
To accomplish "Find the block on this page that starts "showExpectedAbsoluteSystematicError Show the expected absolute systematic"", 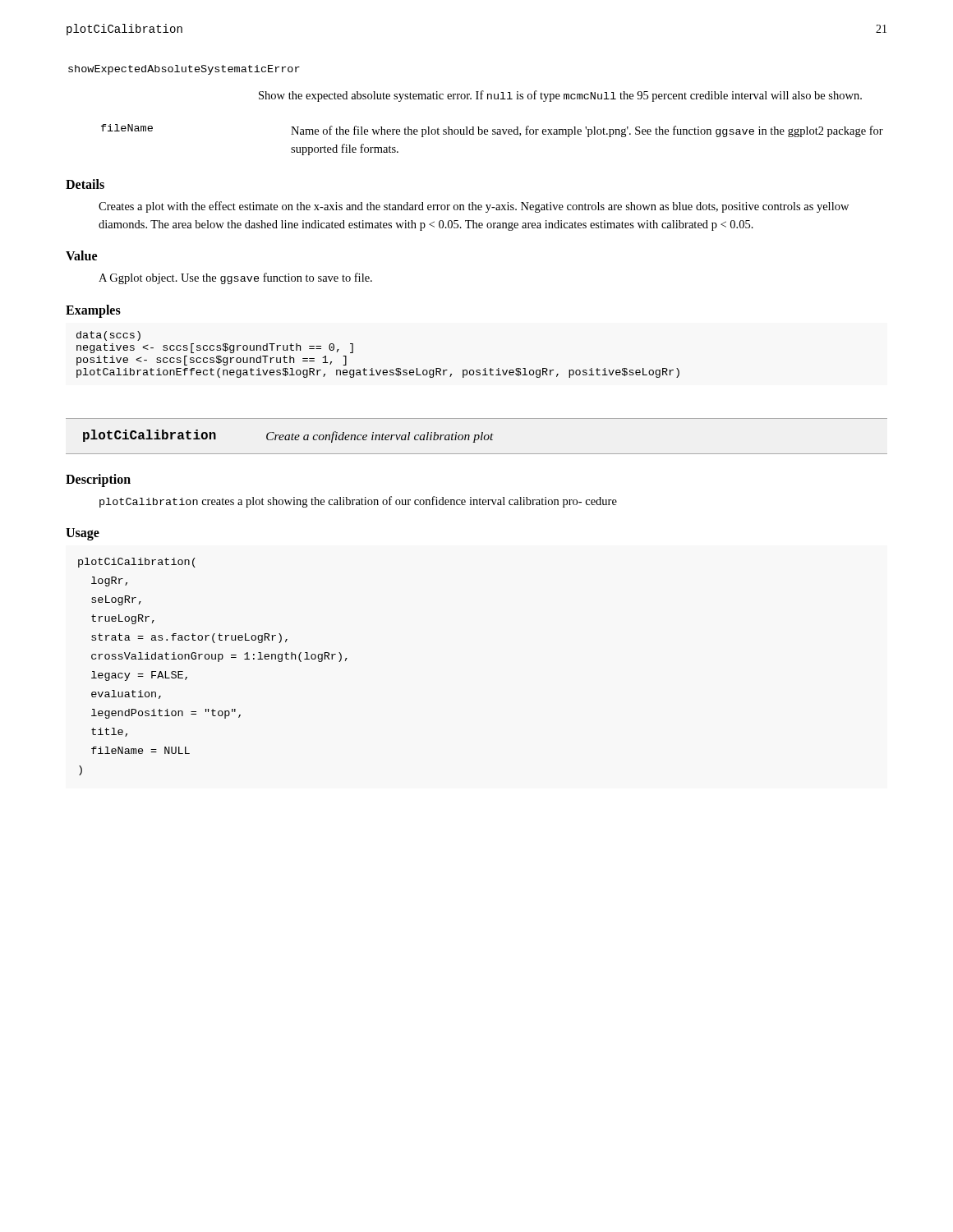I will 476,84.
